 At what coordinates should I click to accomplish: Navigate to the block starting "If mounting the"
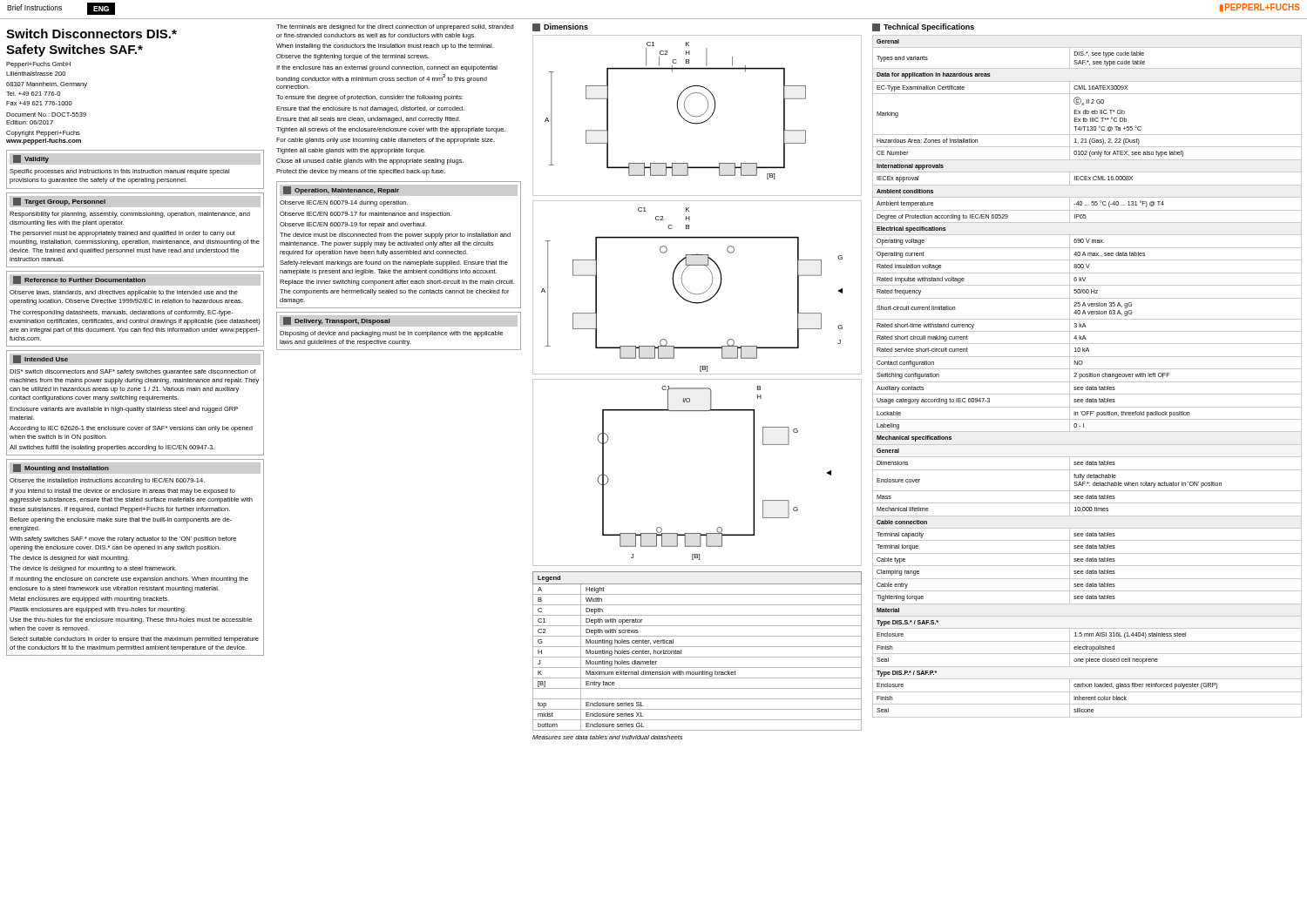point(129,583)
